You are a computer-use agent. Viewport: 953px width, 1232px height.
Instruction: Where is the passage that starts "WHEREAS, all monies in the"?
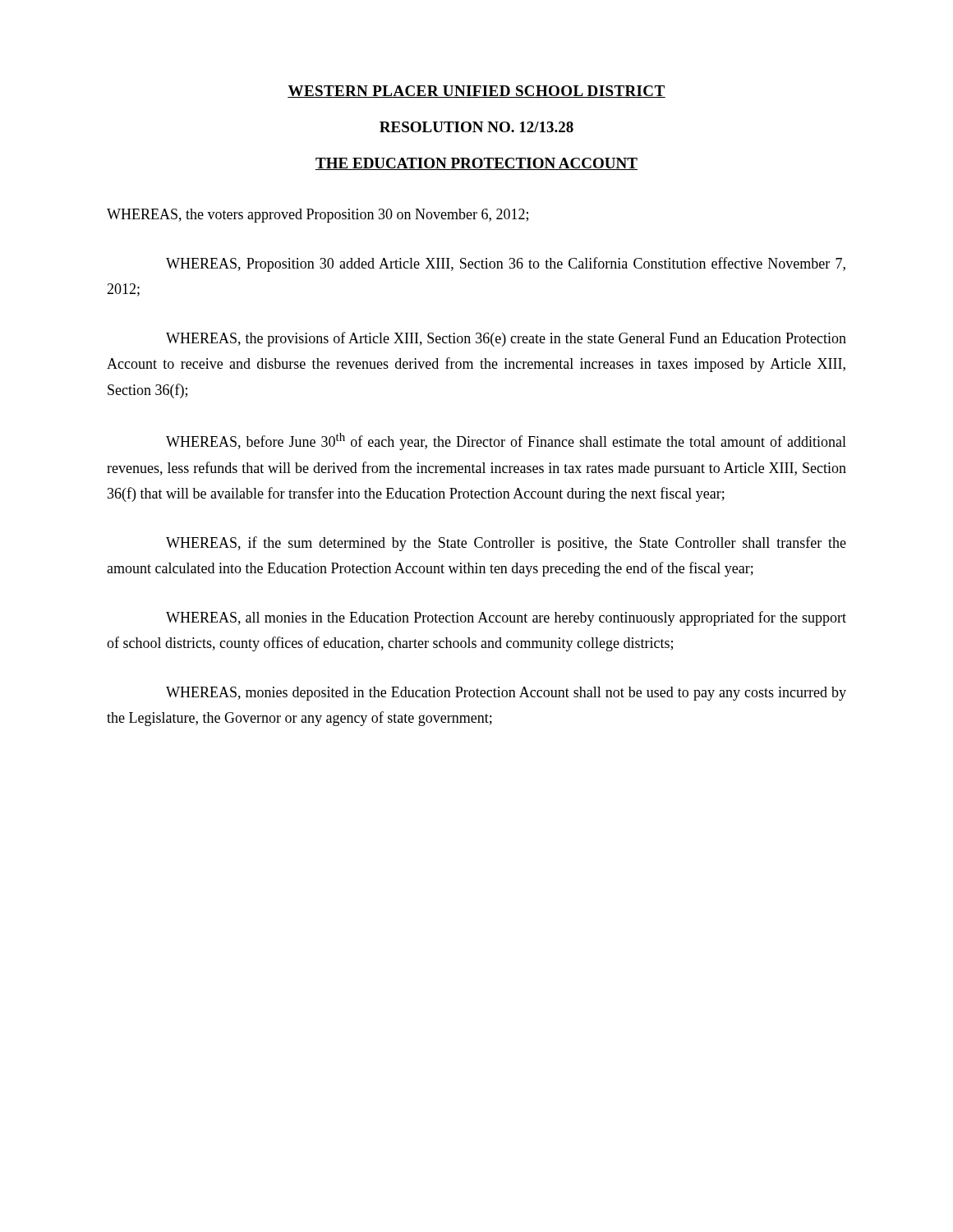[x=476, y=630]
